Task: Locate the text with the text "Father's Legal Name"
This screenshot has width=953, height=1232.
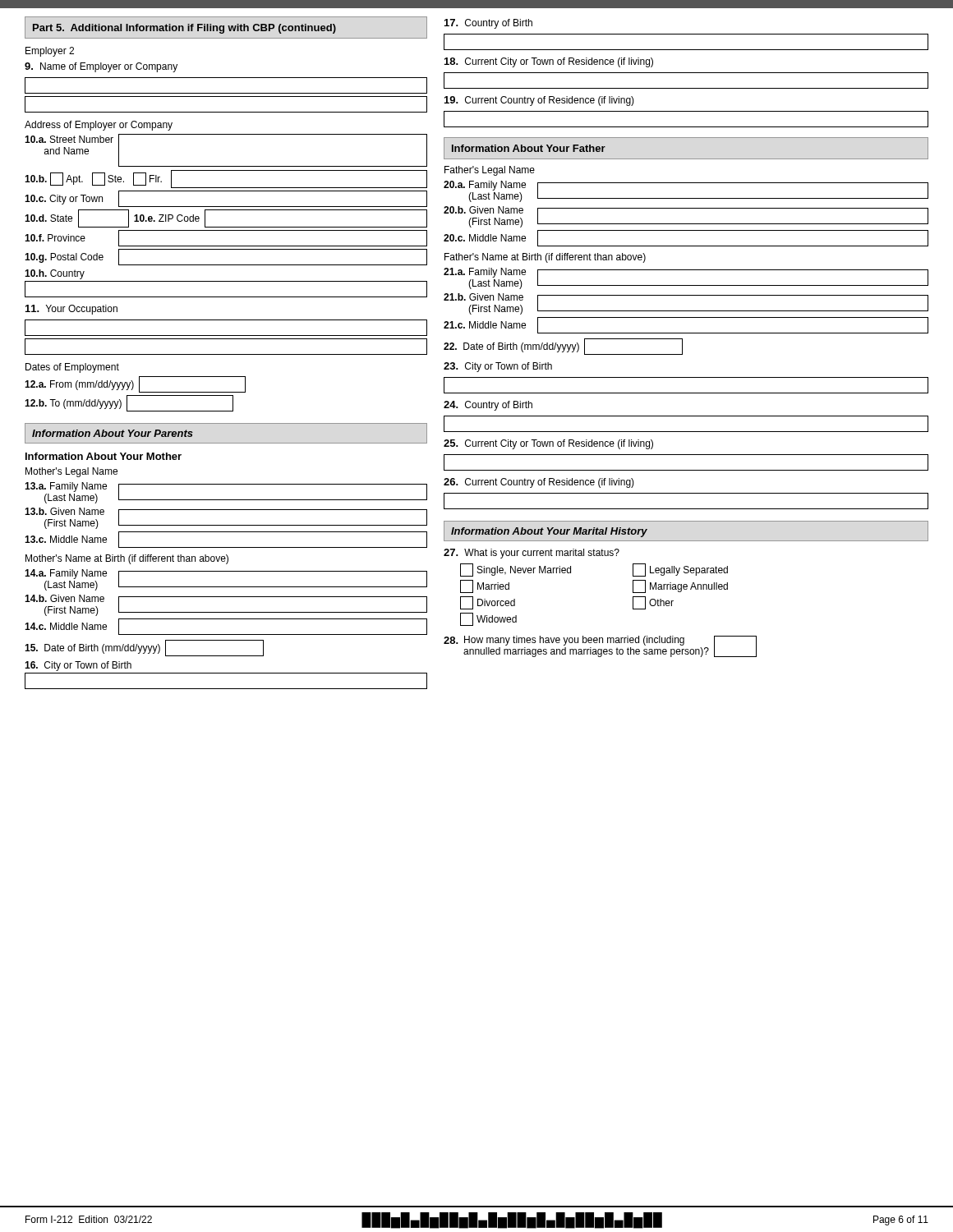Action: pyautogui.click(x=489, y=170)
